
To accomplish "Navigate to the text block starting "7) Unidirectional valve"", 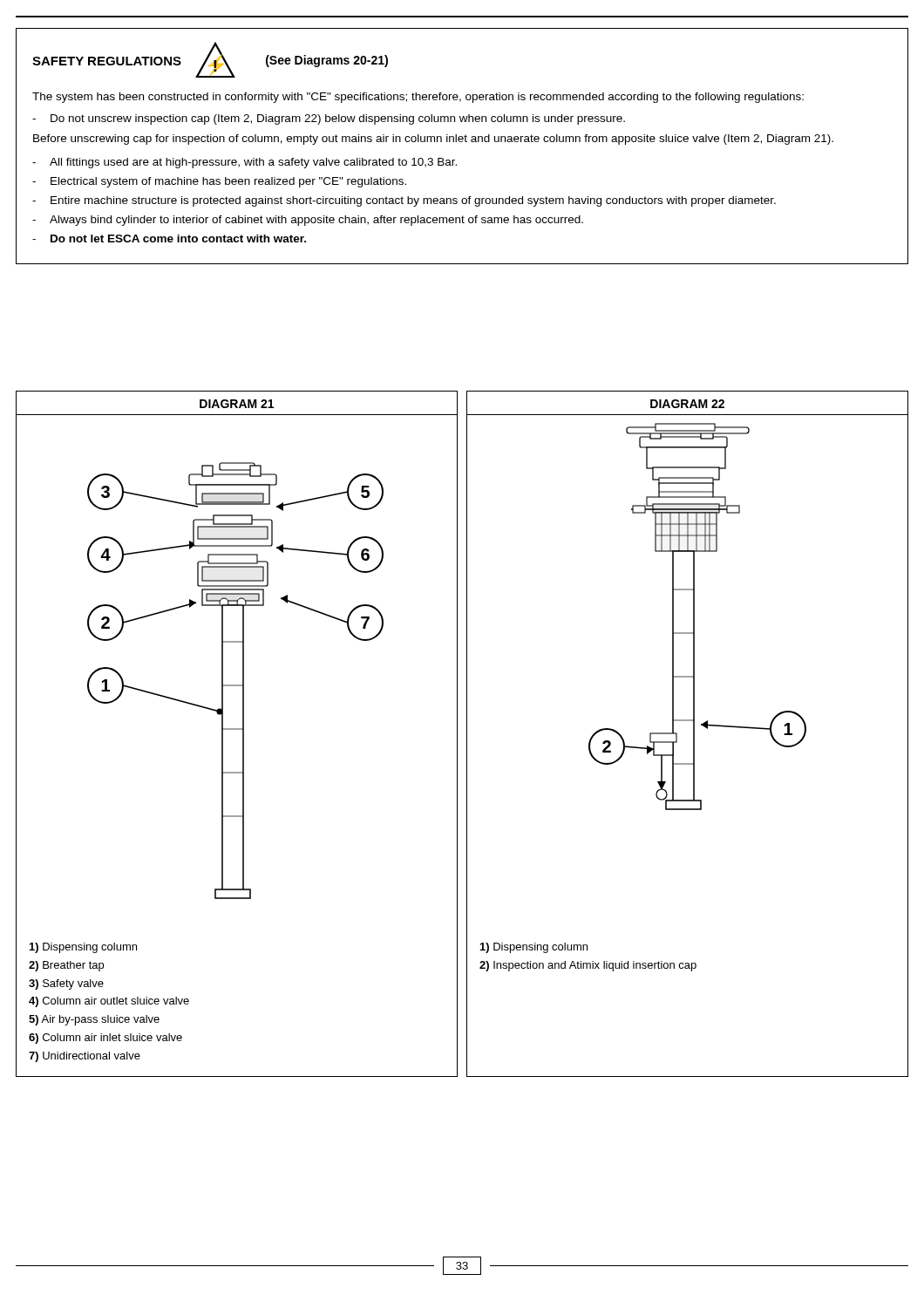I will 84,1055.
